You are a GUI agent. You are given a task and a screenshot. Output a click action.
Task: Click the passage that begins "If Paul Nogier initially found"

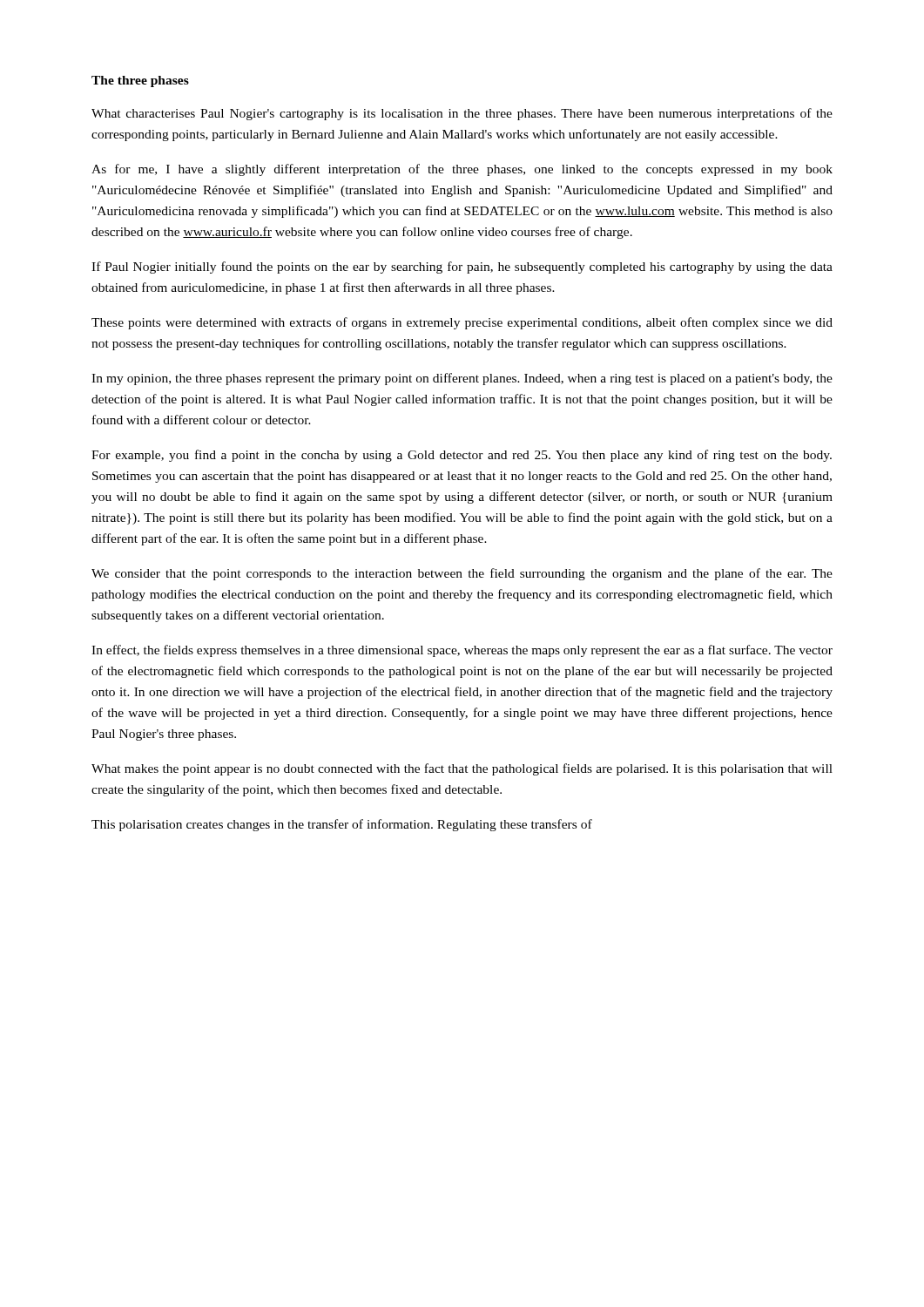point(462,277)
